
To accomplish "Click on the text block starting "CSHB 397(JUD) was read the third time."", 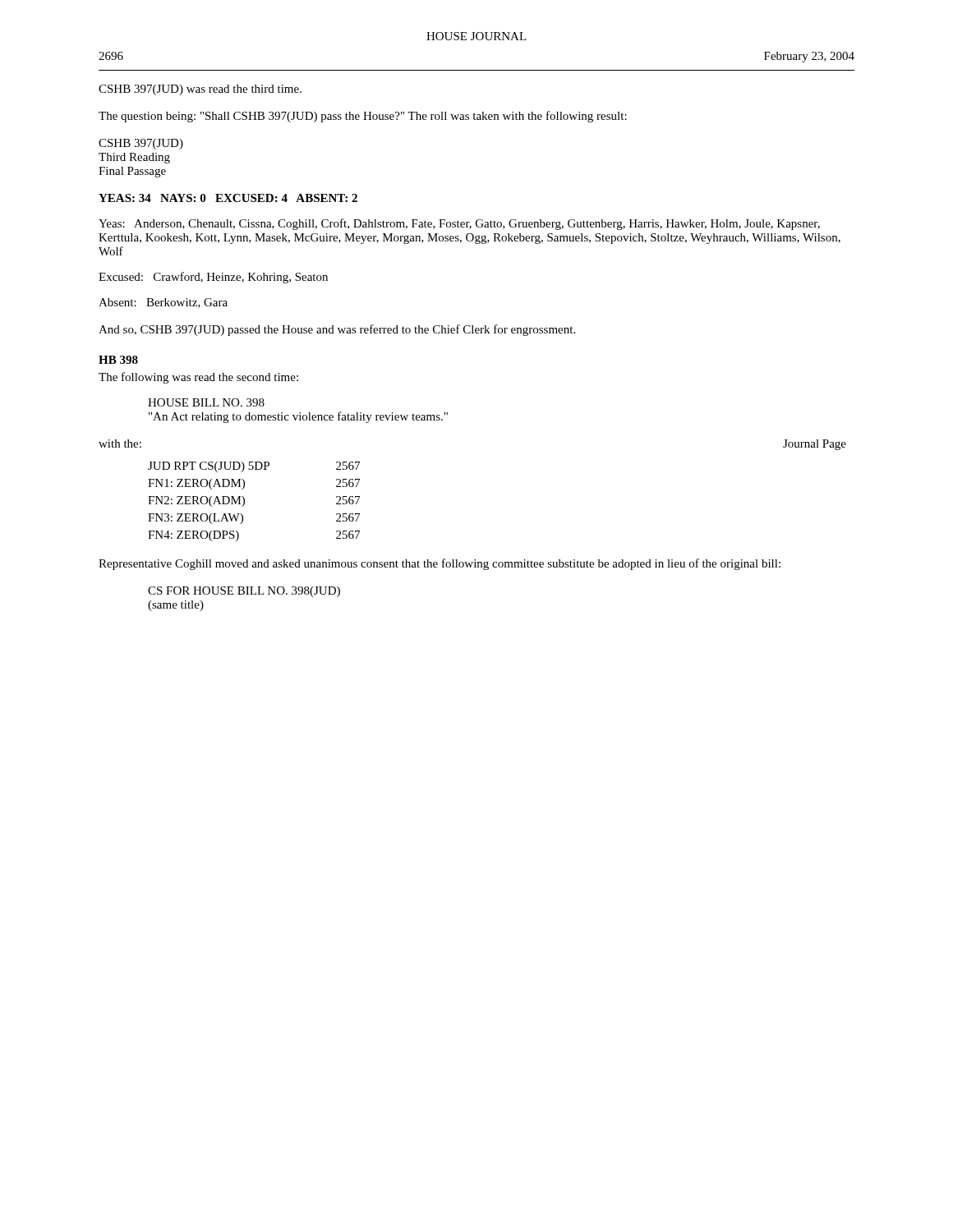I will 200,89.
